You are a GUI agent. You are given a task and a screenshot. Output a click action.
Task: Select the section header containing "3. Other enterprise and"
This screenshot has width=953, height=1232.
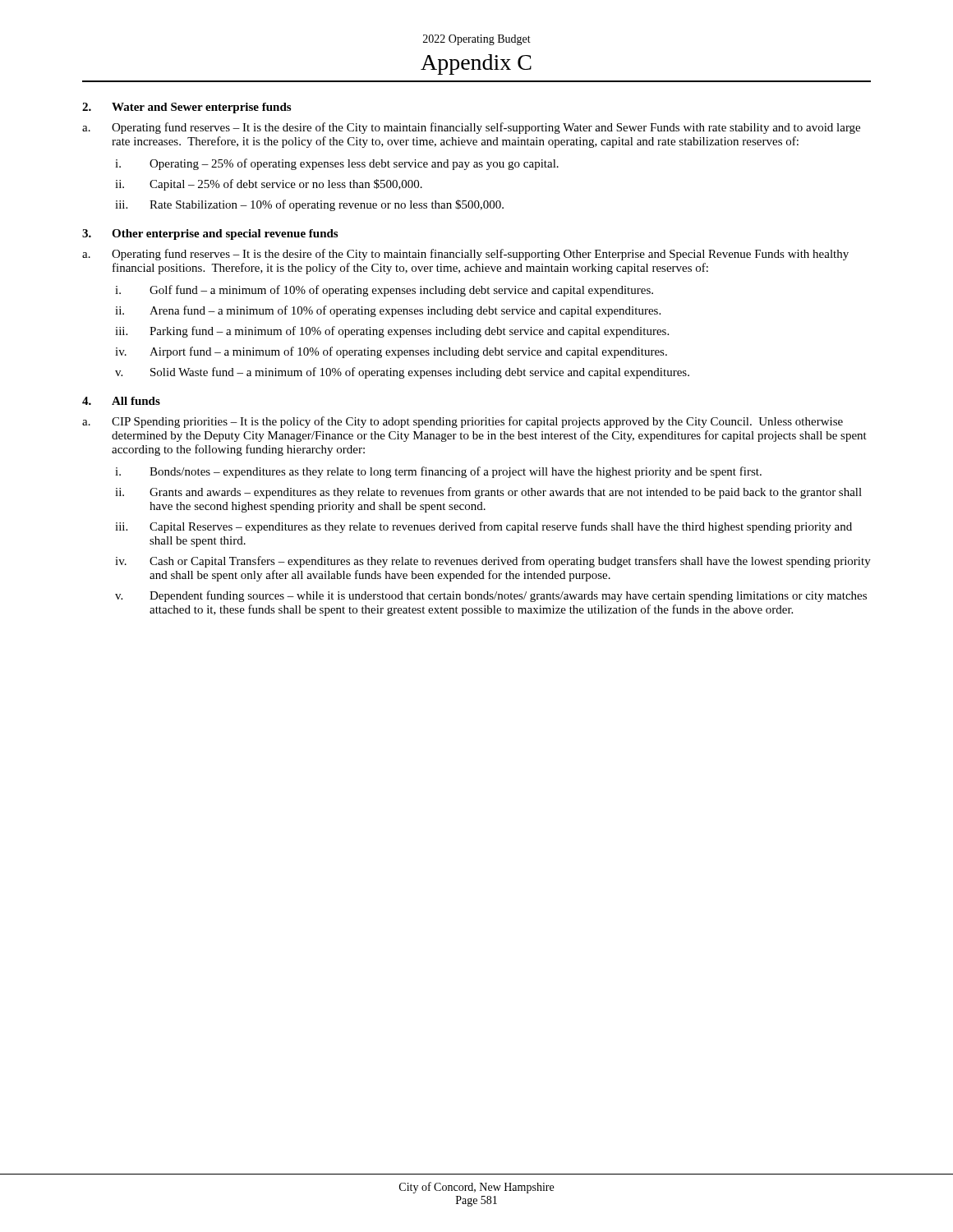point(210,234)
